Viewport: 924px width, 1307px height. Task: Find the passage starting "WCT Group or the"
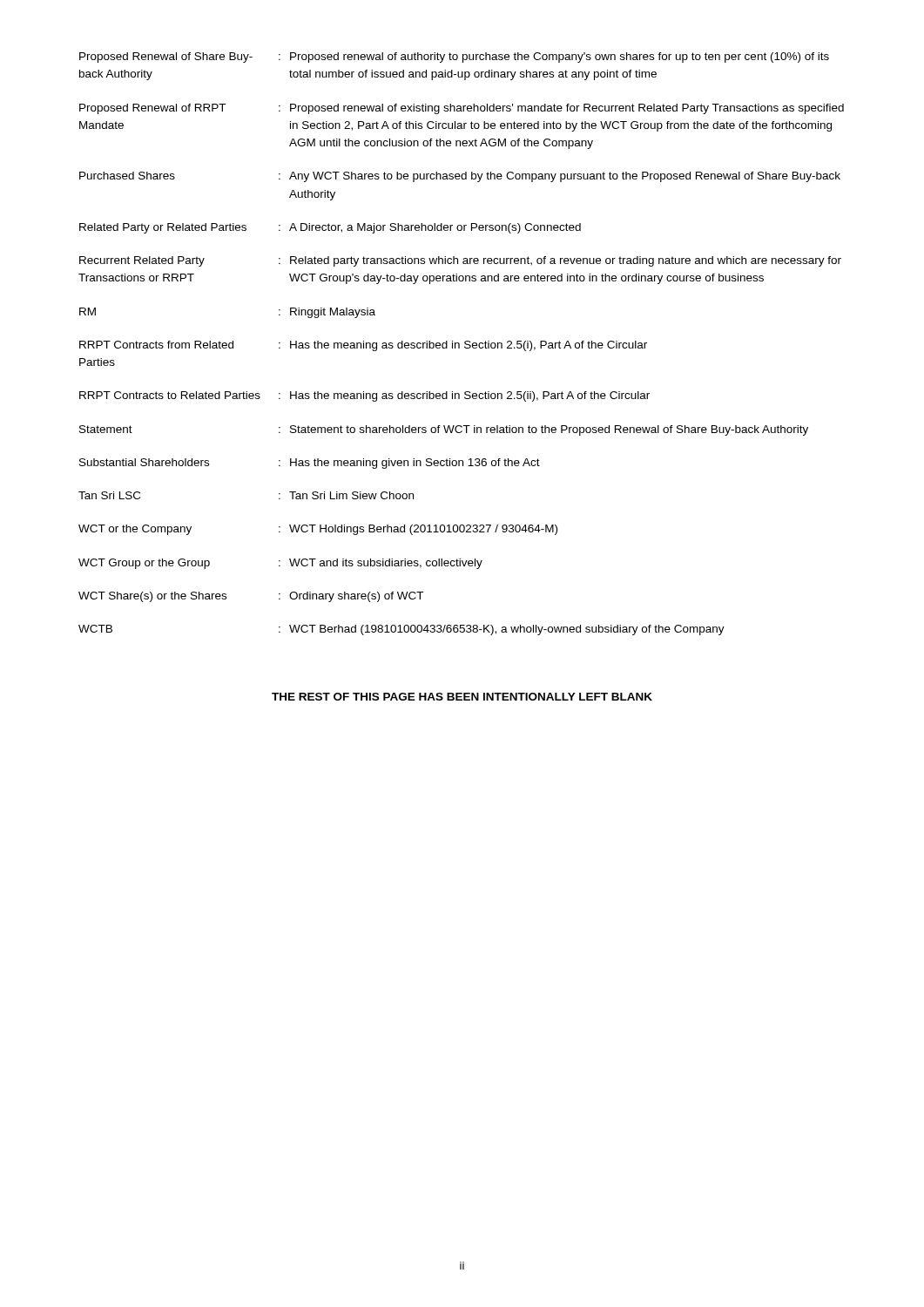(462, 563)
